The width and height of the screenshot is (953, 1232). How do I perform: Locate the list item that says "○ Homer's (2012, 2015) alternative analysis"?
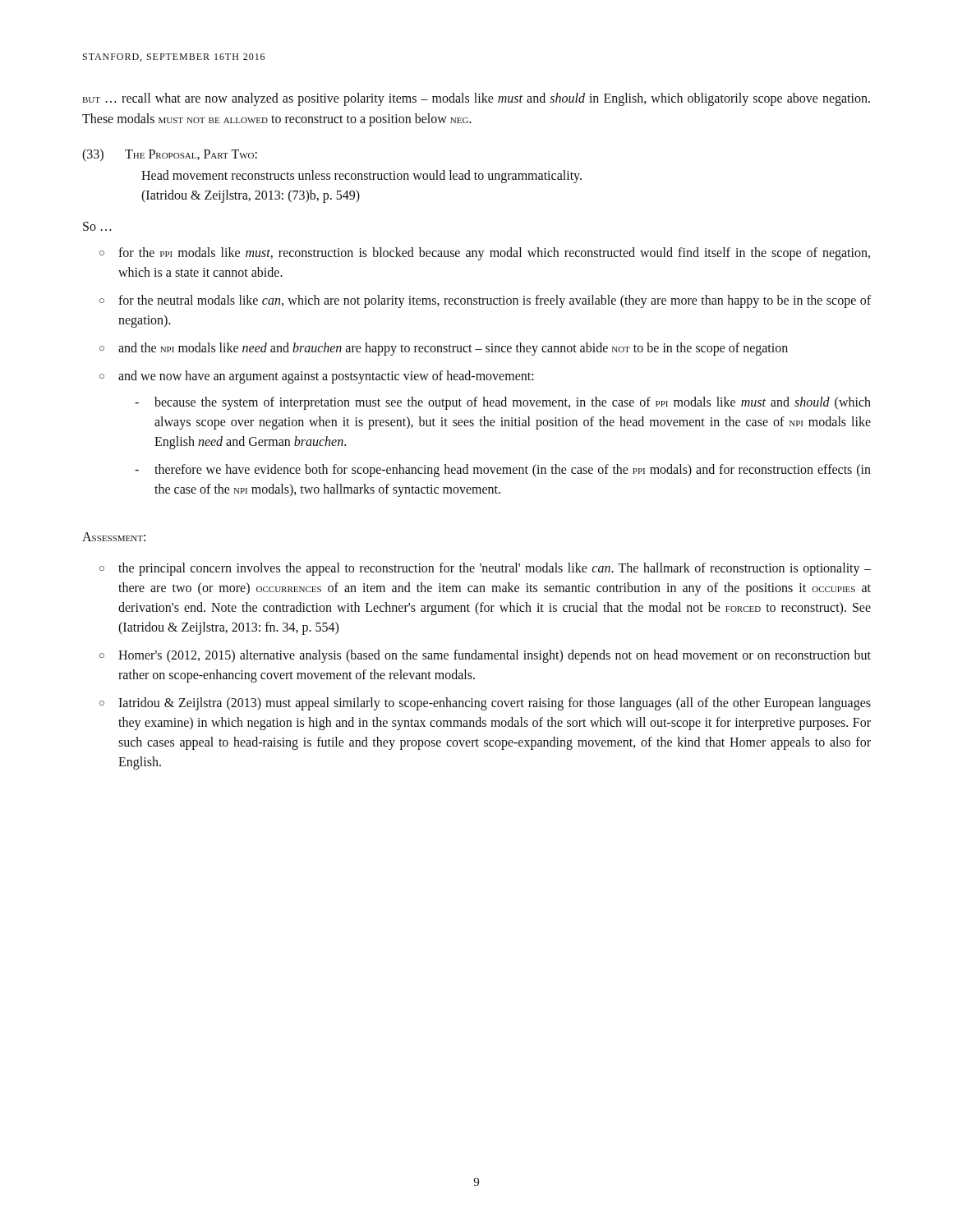485,665
